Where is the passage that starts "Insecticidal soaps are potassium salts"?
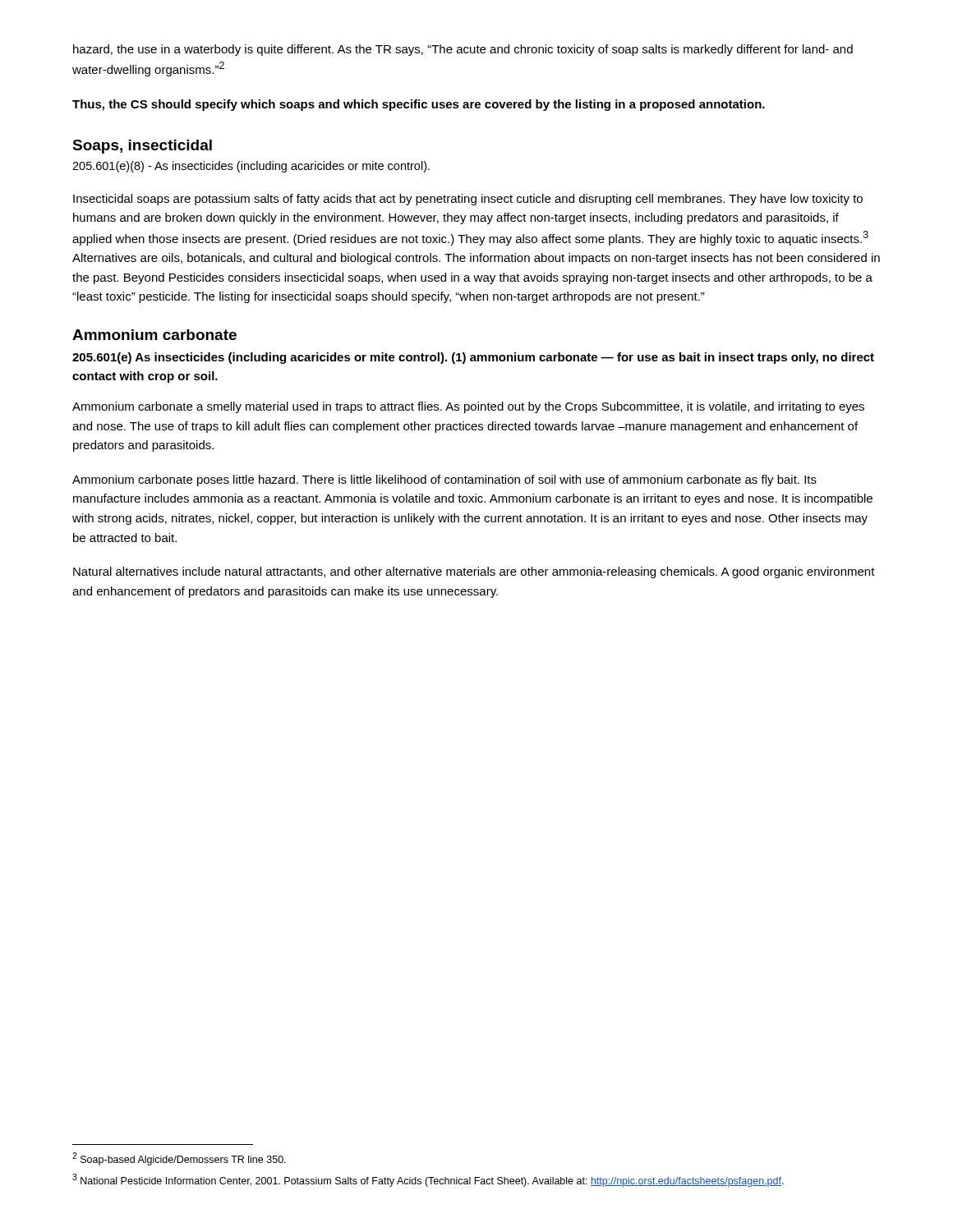This screenshot has height=1232, width=953. (476, 247)
